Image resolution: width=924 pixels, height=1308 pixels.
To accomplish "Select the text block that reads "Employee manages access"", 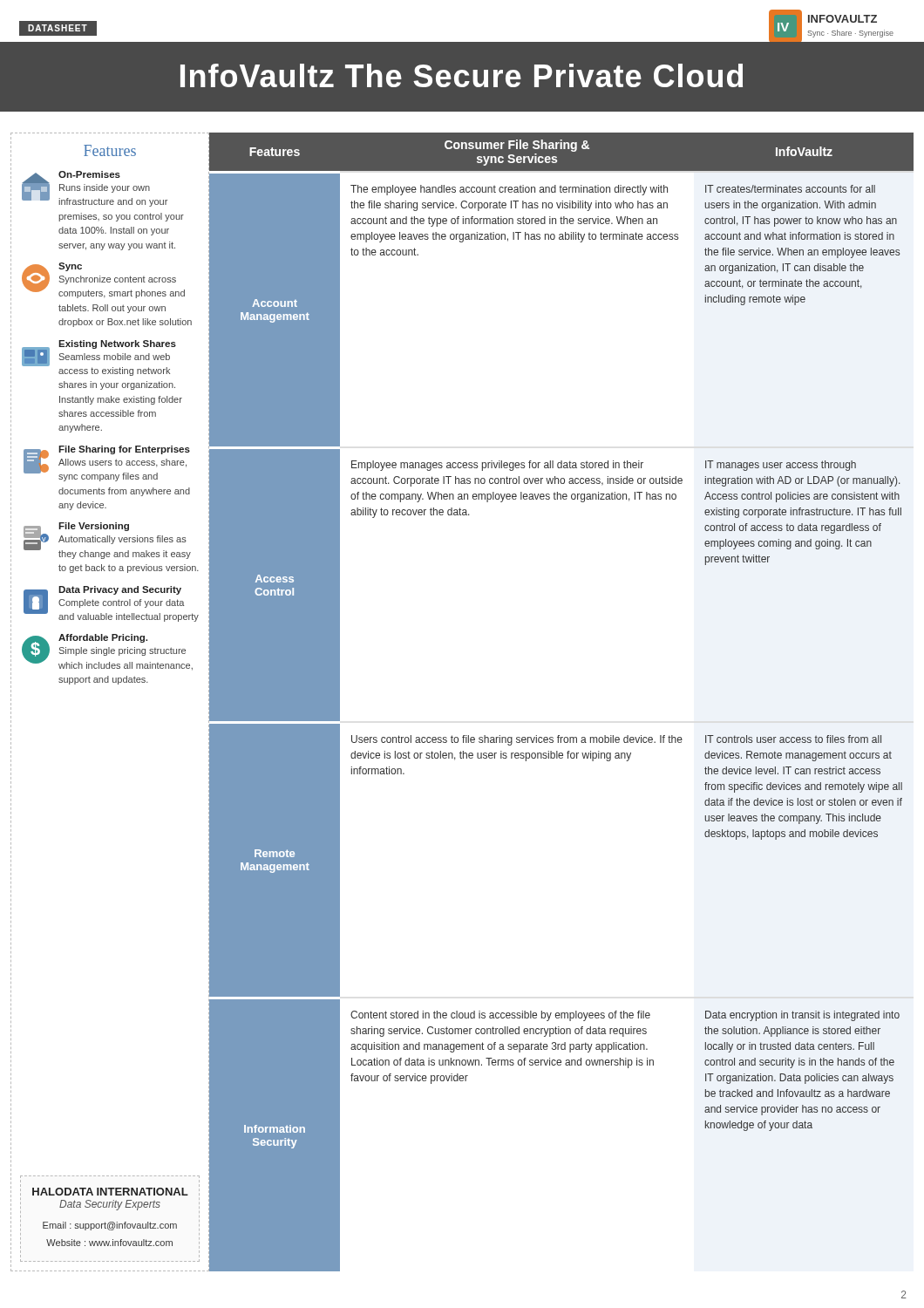I will point(517,488).
